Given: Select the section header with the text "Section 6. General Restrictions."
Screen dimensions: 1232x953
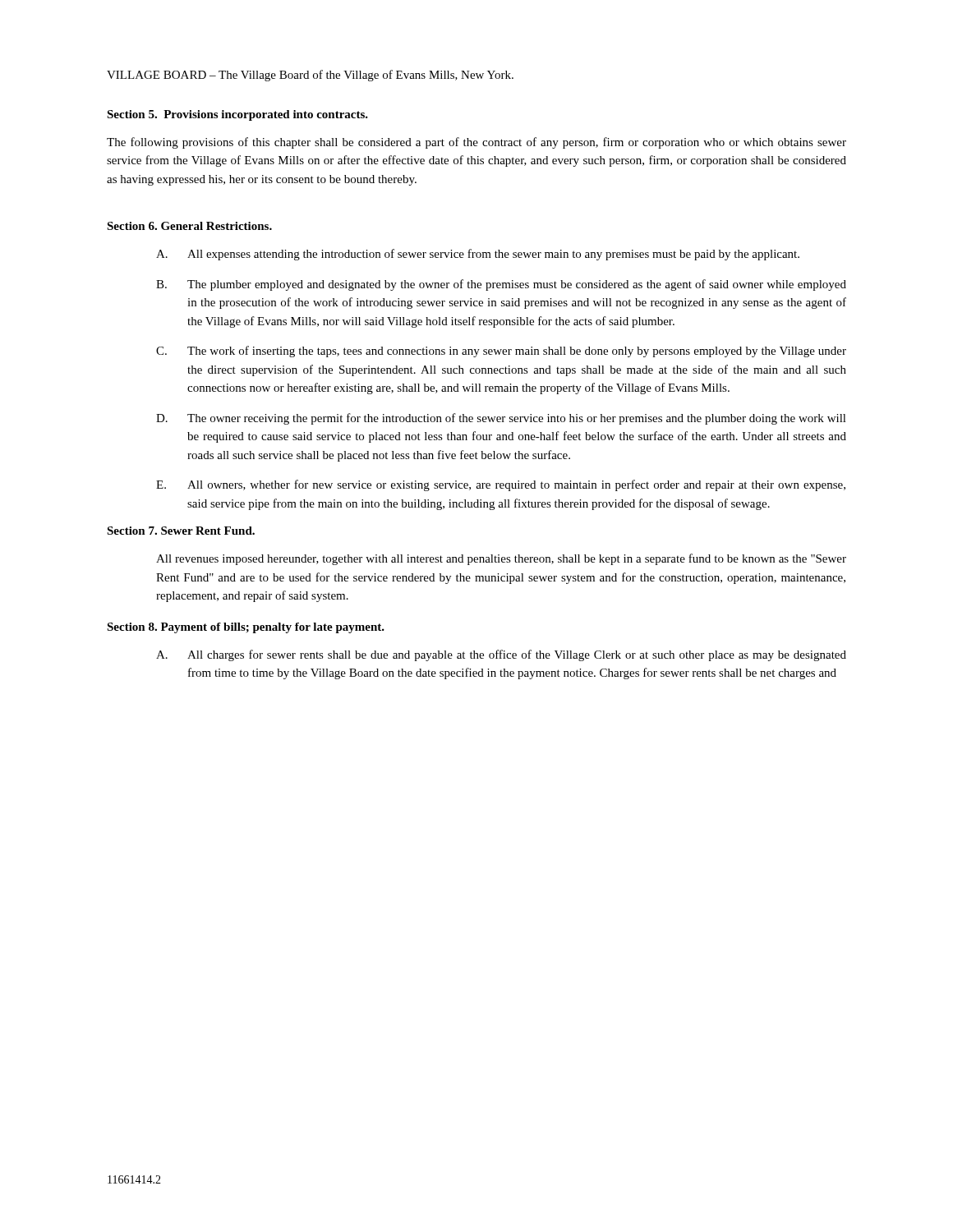Looking at the screenshot, I should pyautogui.click(x=189, y=226).
